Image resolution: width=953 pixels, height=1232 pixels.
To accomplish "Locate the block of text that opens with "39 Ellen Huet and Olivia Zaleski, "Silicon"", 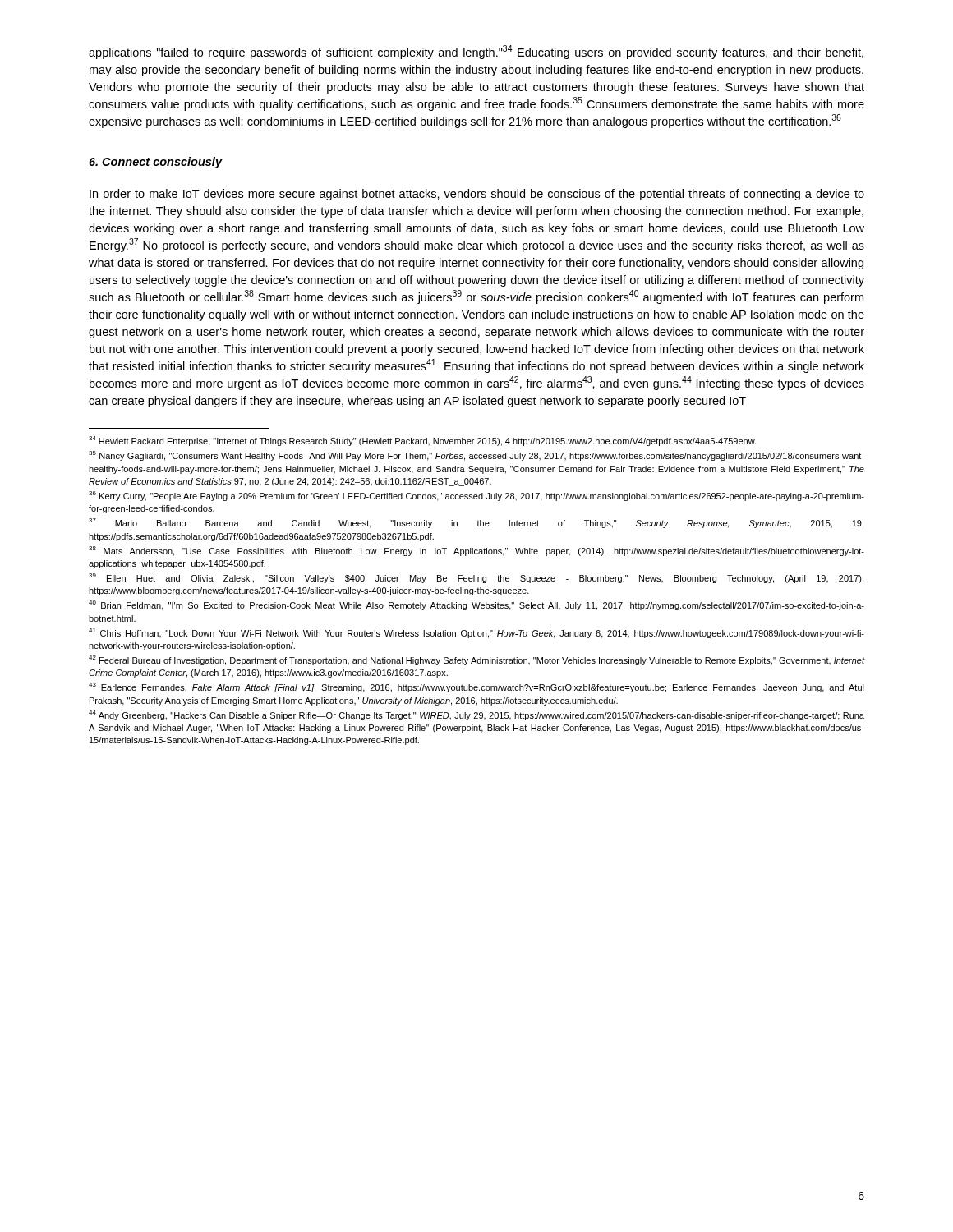I will click(476, 584).
